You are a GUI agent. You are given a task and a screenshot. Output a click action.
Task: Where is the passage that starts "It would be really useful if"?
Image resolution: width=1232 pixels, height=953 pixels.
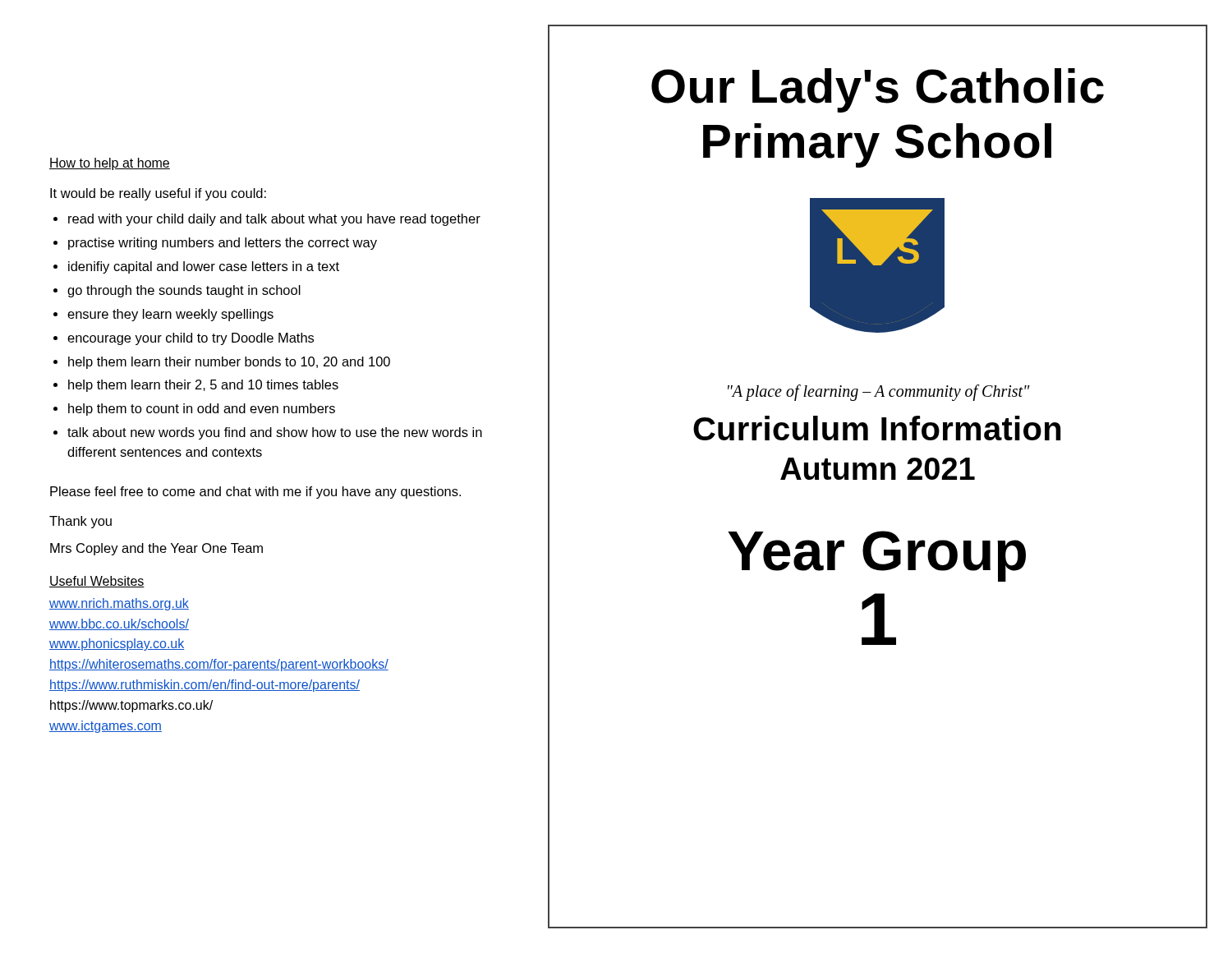158,193
